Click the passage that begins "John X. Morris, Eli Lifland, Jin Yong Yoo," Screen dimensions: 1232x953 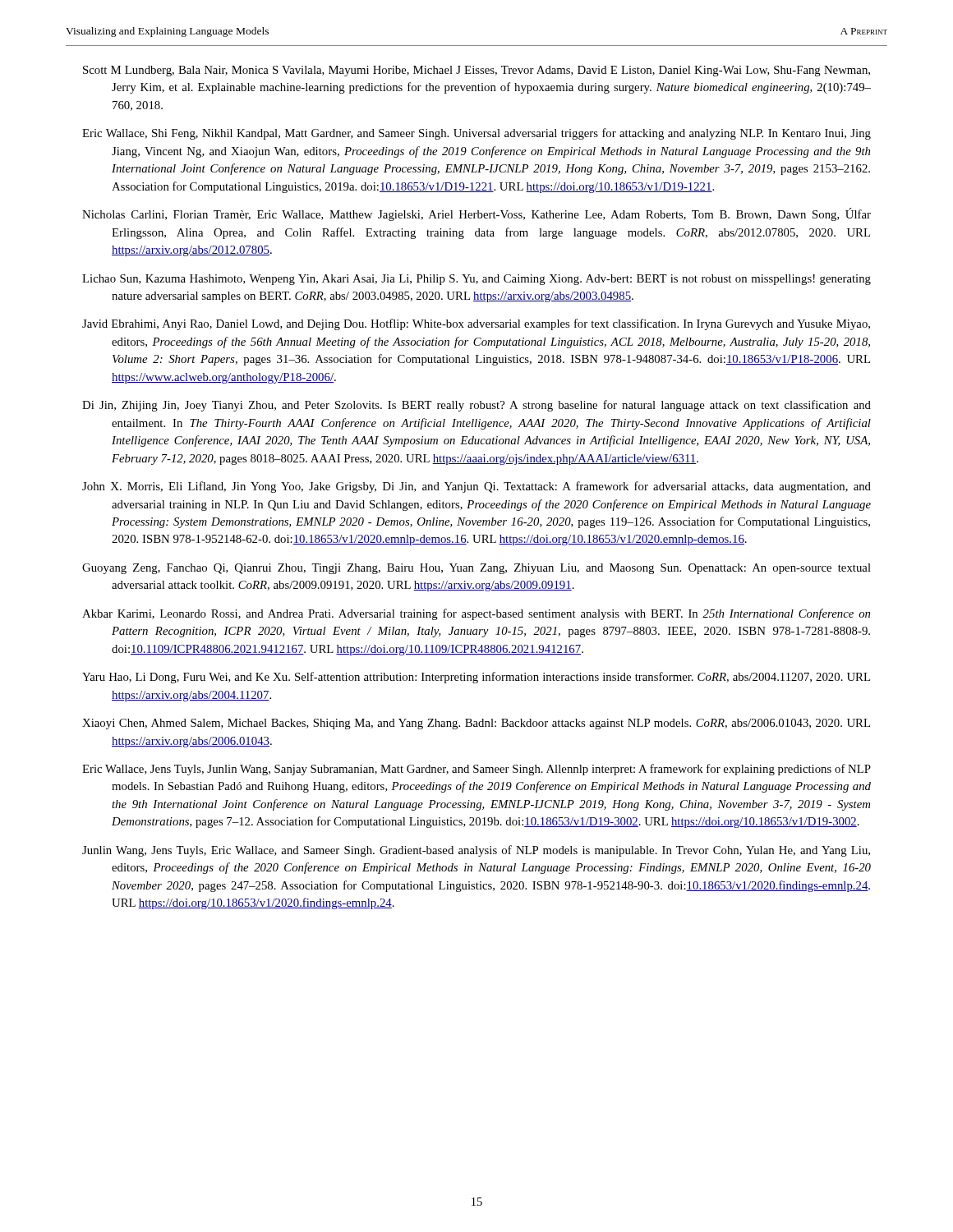[x=476, y=513]
